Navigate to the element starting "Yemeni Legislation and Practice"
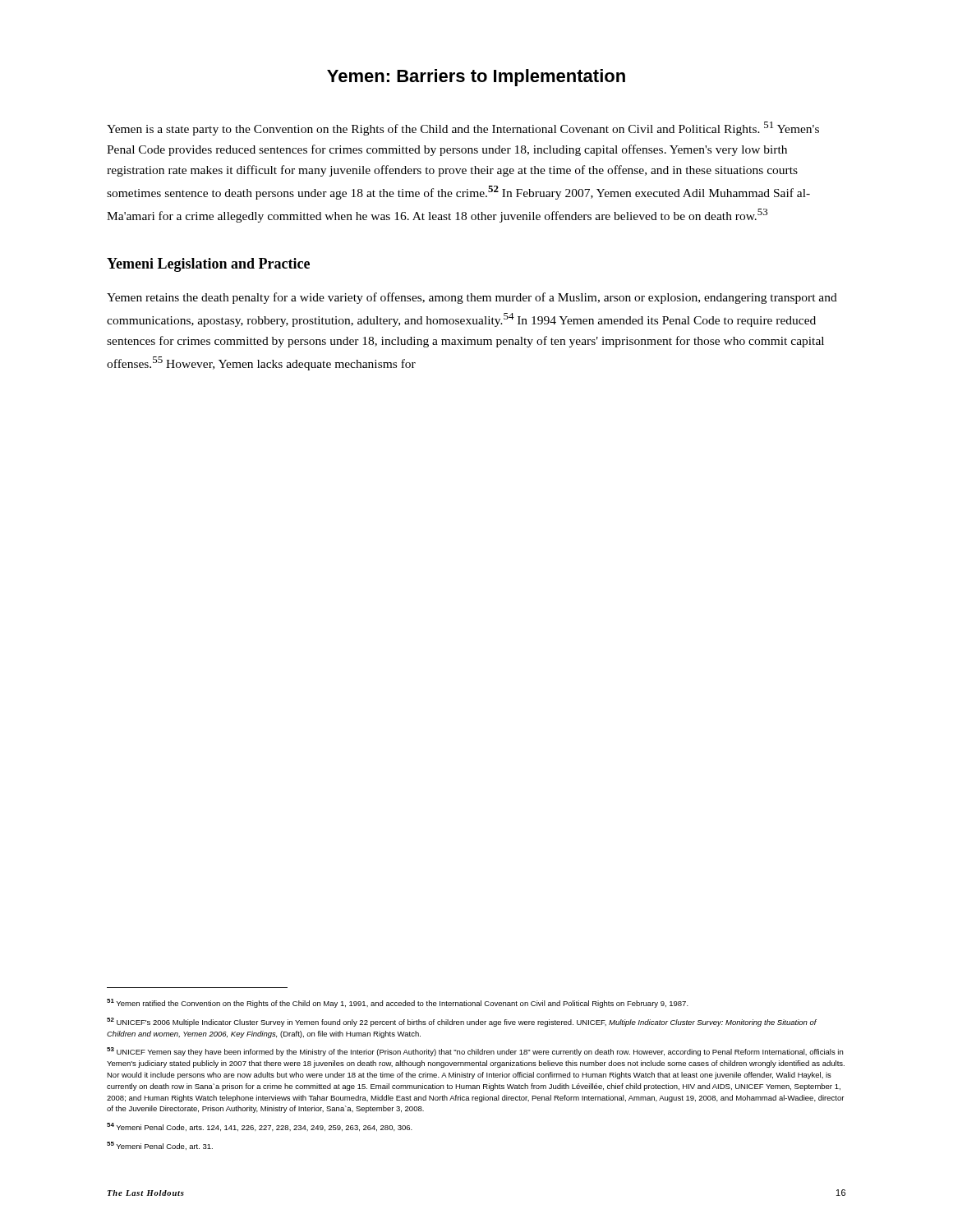Image resolution: width=953 pixels, height=1232 pixels. click(208, 265)
